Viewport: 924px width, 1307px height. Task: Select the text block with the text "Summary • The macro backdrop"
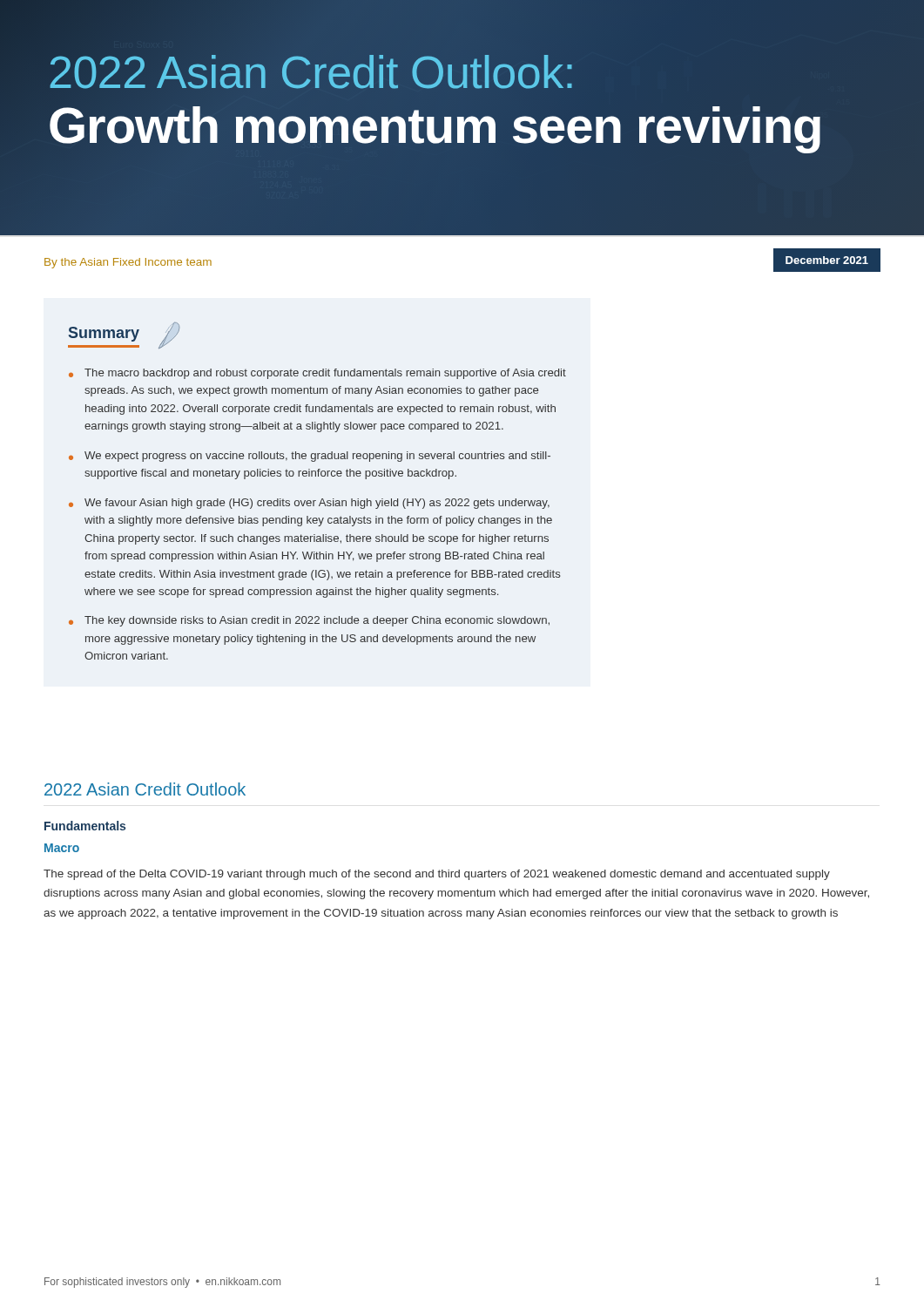pos(317,492)
